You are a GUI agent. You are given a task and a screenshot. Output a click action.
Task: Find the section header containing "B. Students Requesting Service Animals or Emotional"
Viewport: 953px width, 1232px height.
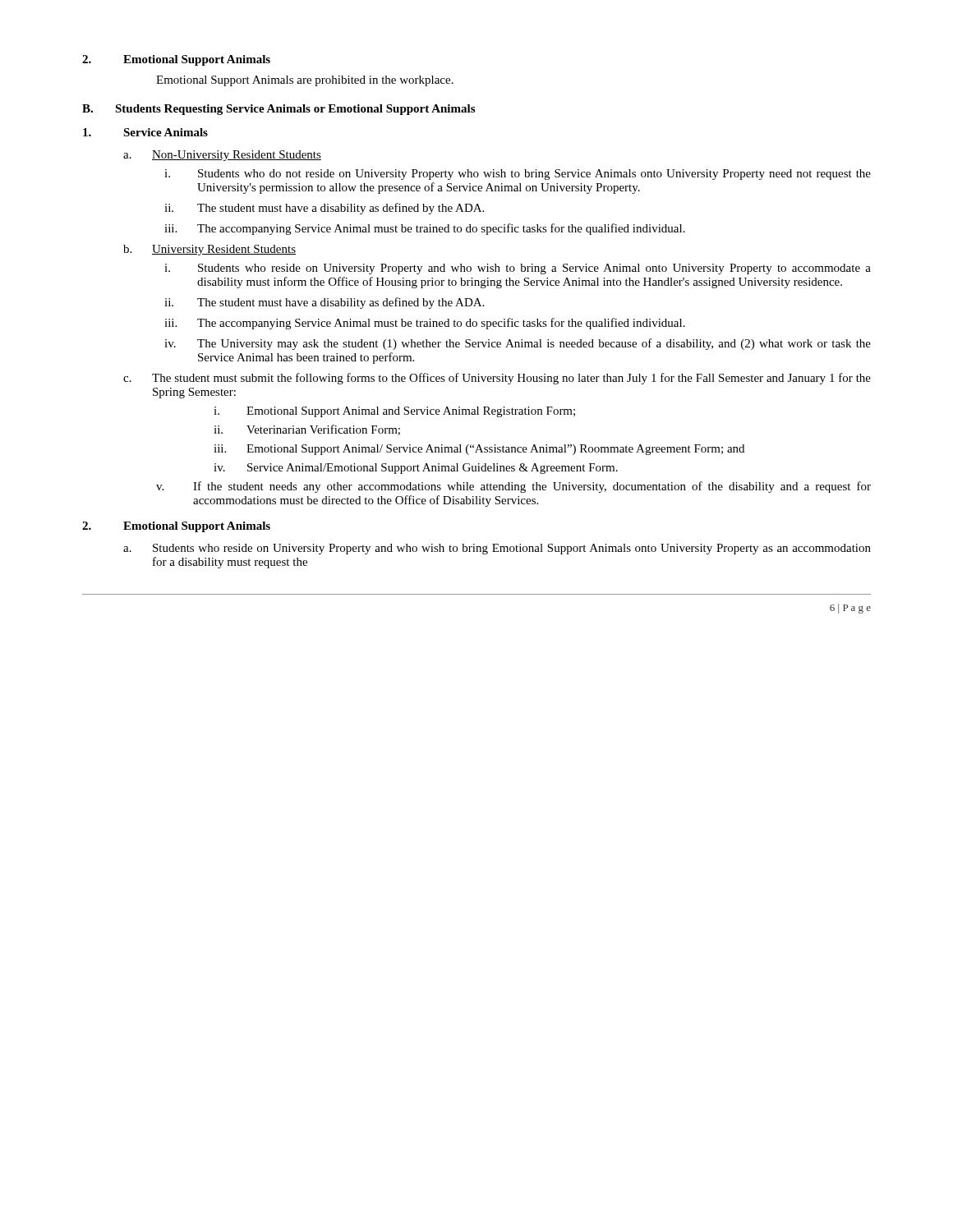[476, 109]
